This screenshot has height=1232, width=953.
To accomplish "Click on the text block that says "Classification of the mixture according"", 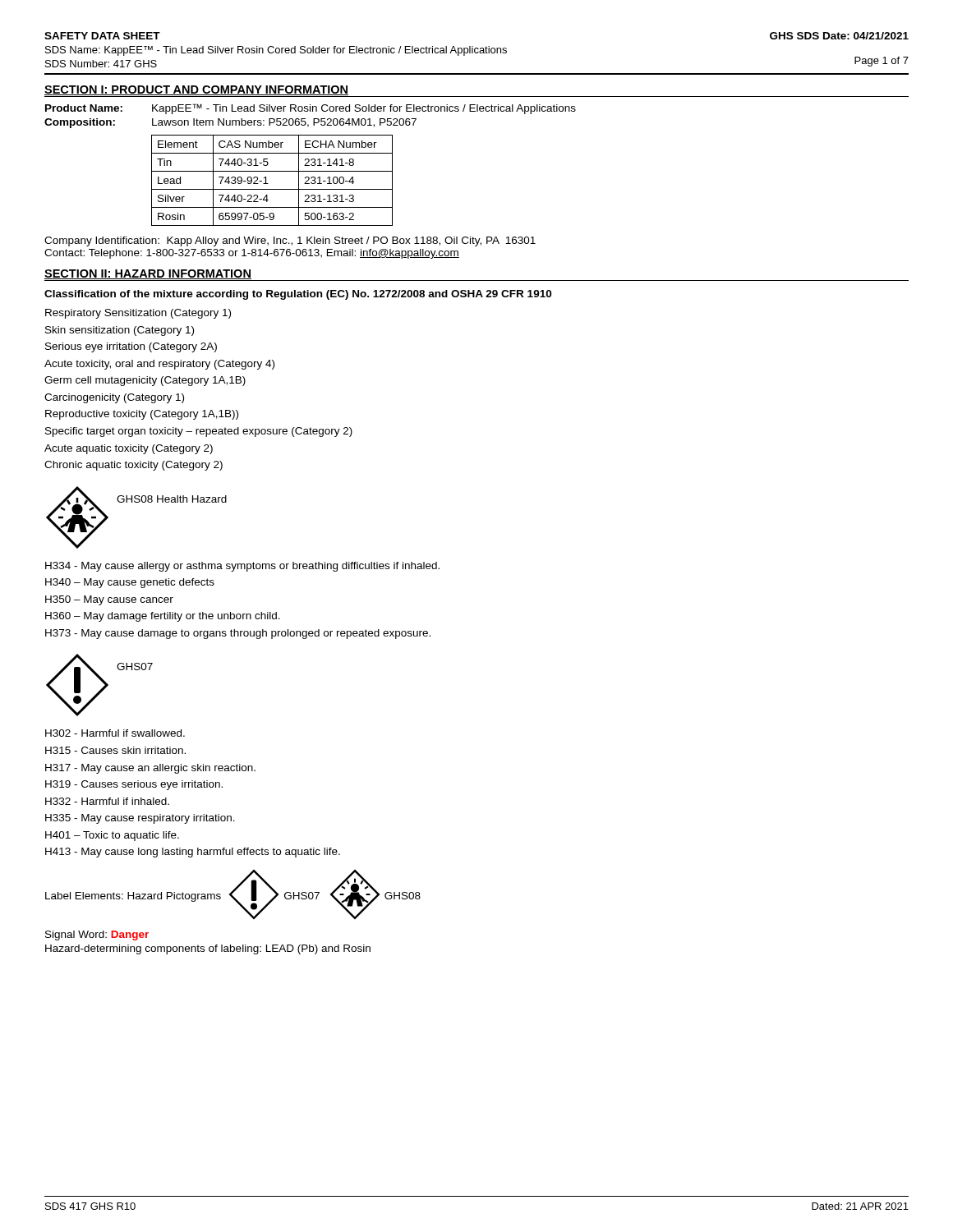I will click(x=298, y=294).
